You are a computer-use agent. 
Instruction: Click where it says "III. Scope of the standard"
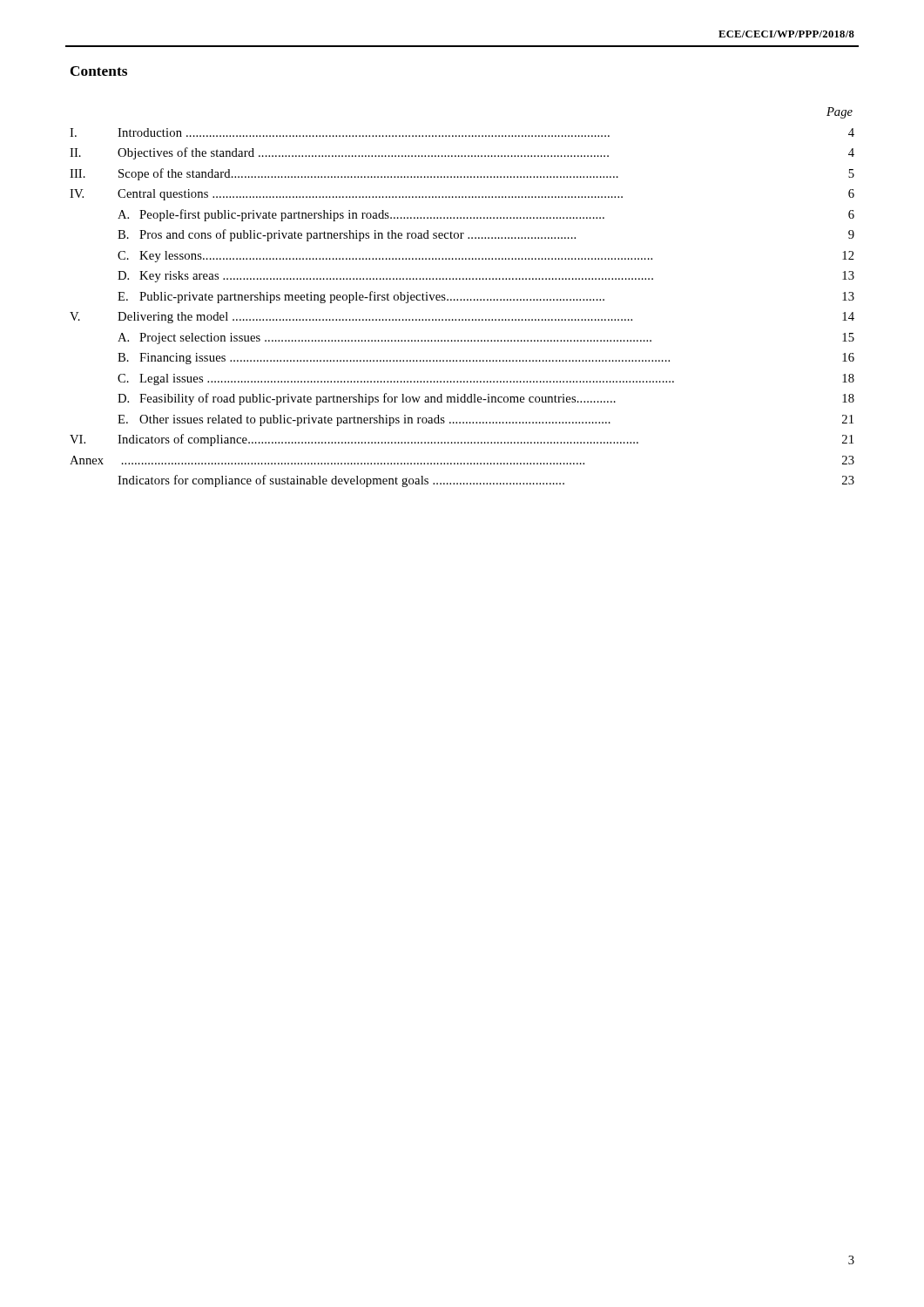pyautogui.click(x=462, y=174)
